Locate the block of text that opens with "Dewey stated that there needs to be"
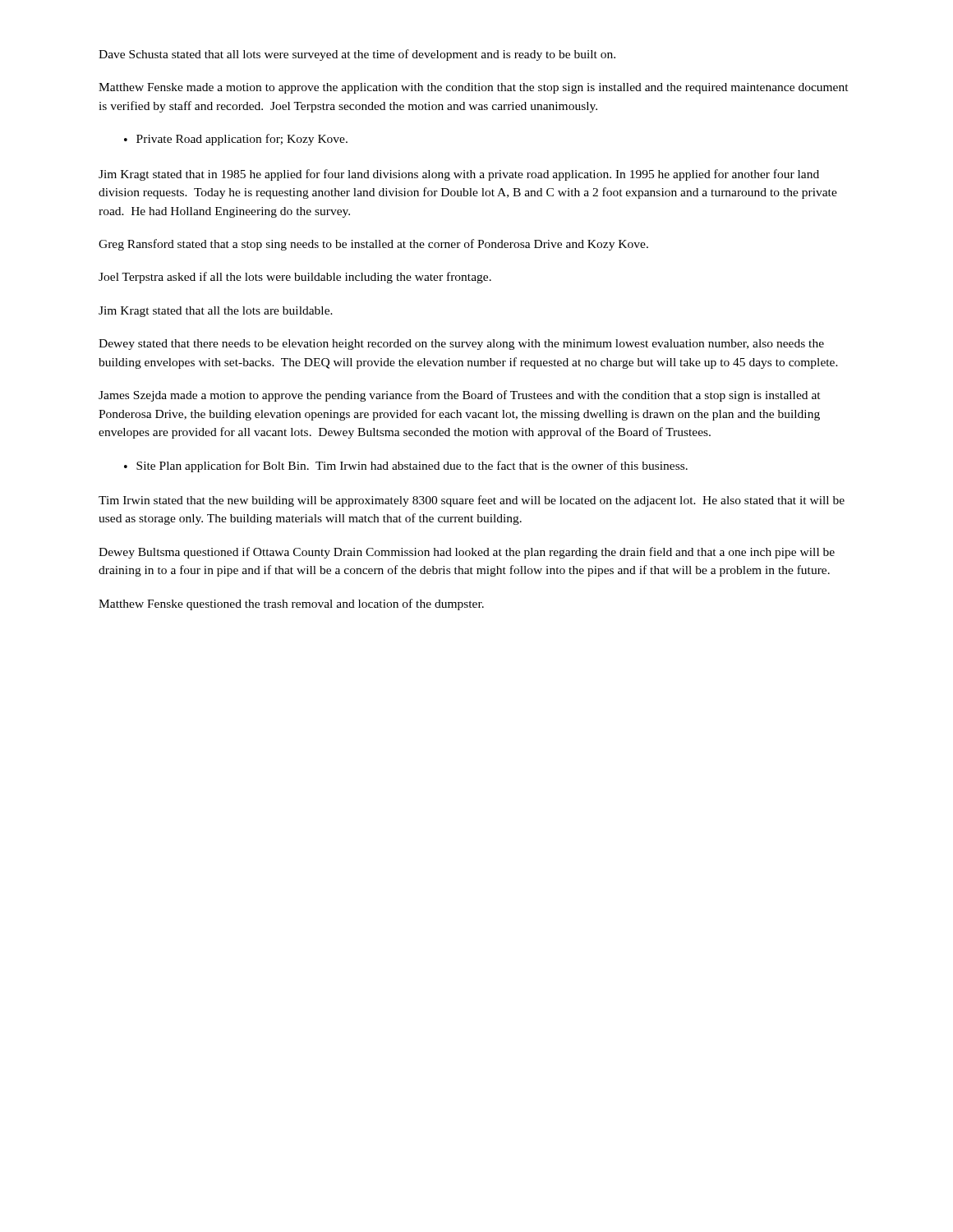The width and height of the screenshot is (953, 1232). (468, 352)
